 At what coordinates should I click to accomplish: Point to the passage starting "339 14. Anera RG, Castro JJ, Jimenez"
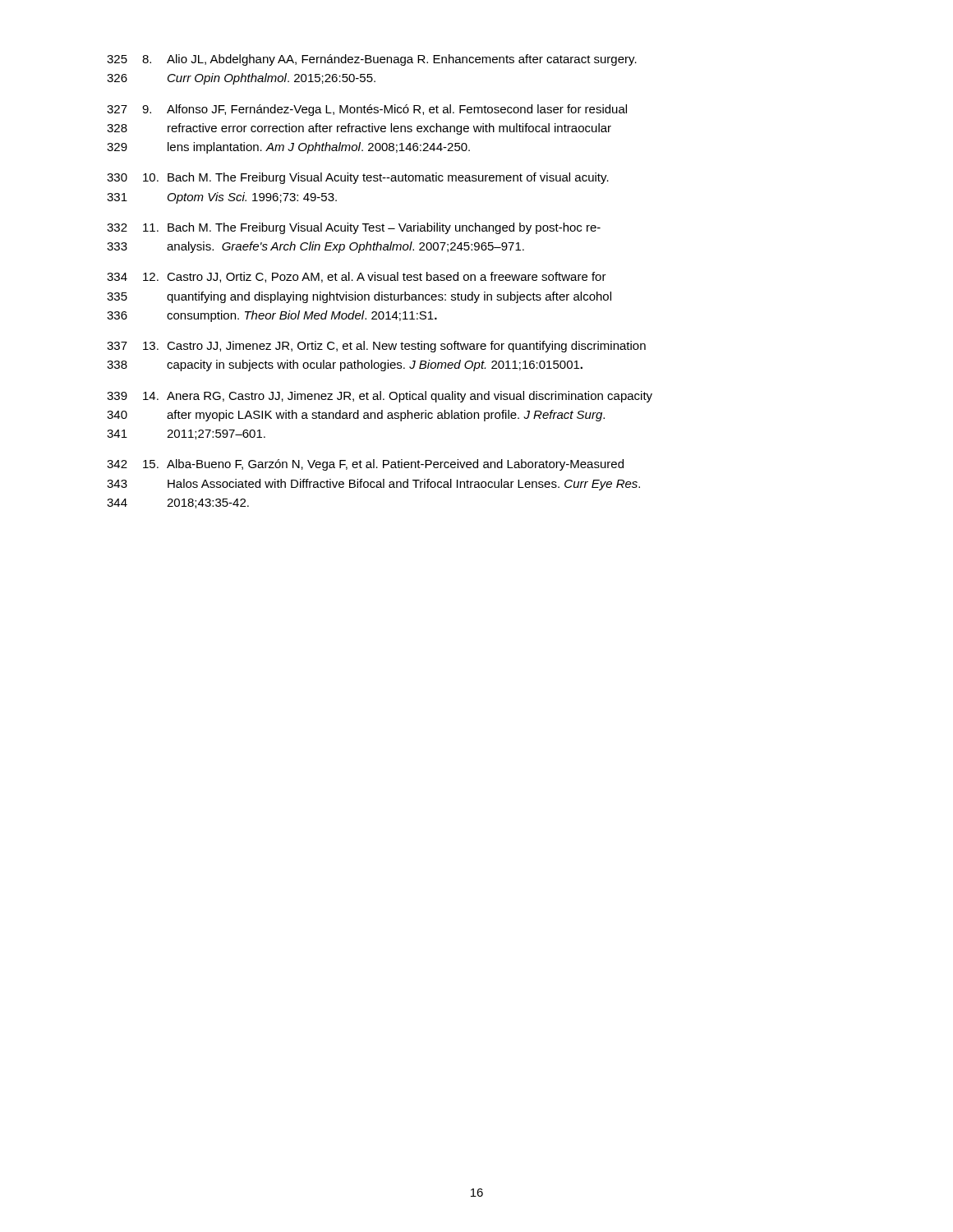(485, 395)
